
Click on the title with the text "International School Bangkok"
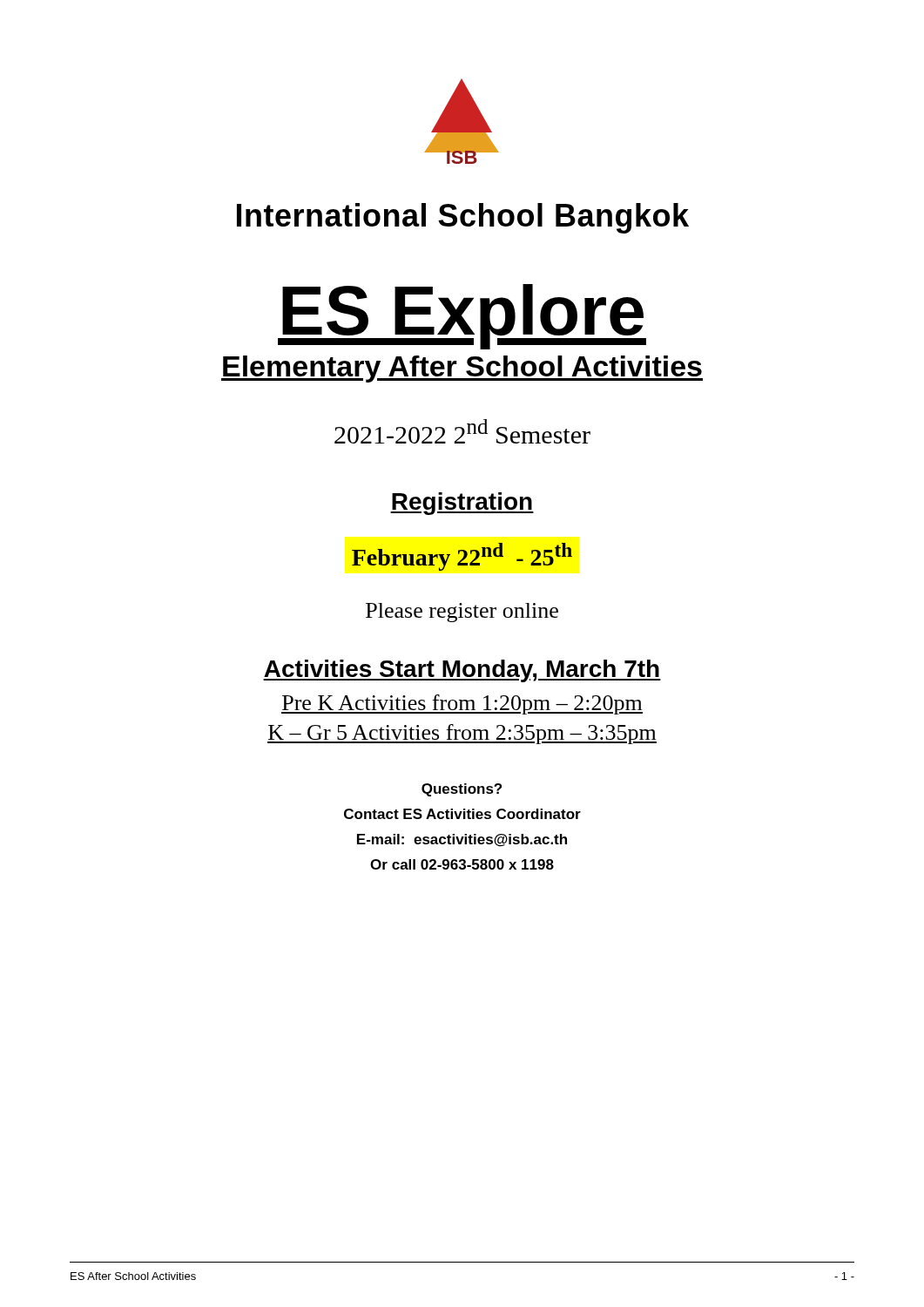tap(462, 216)
